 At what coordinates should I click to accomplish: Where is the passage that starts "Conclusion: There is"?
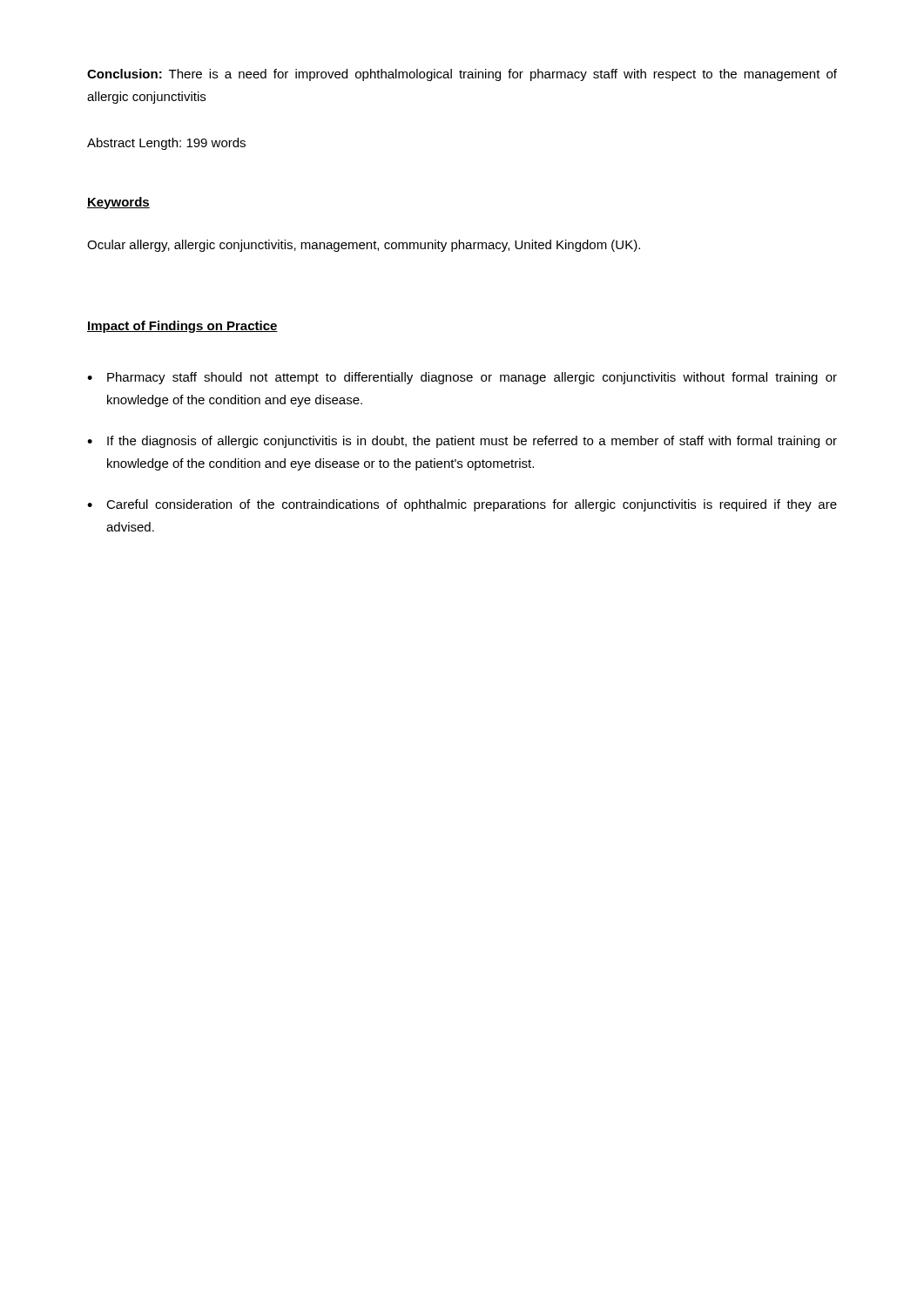click(462, 85)
